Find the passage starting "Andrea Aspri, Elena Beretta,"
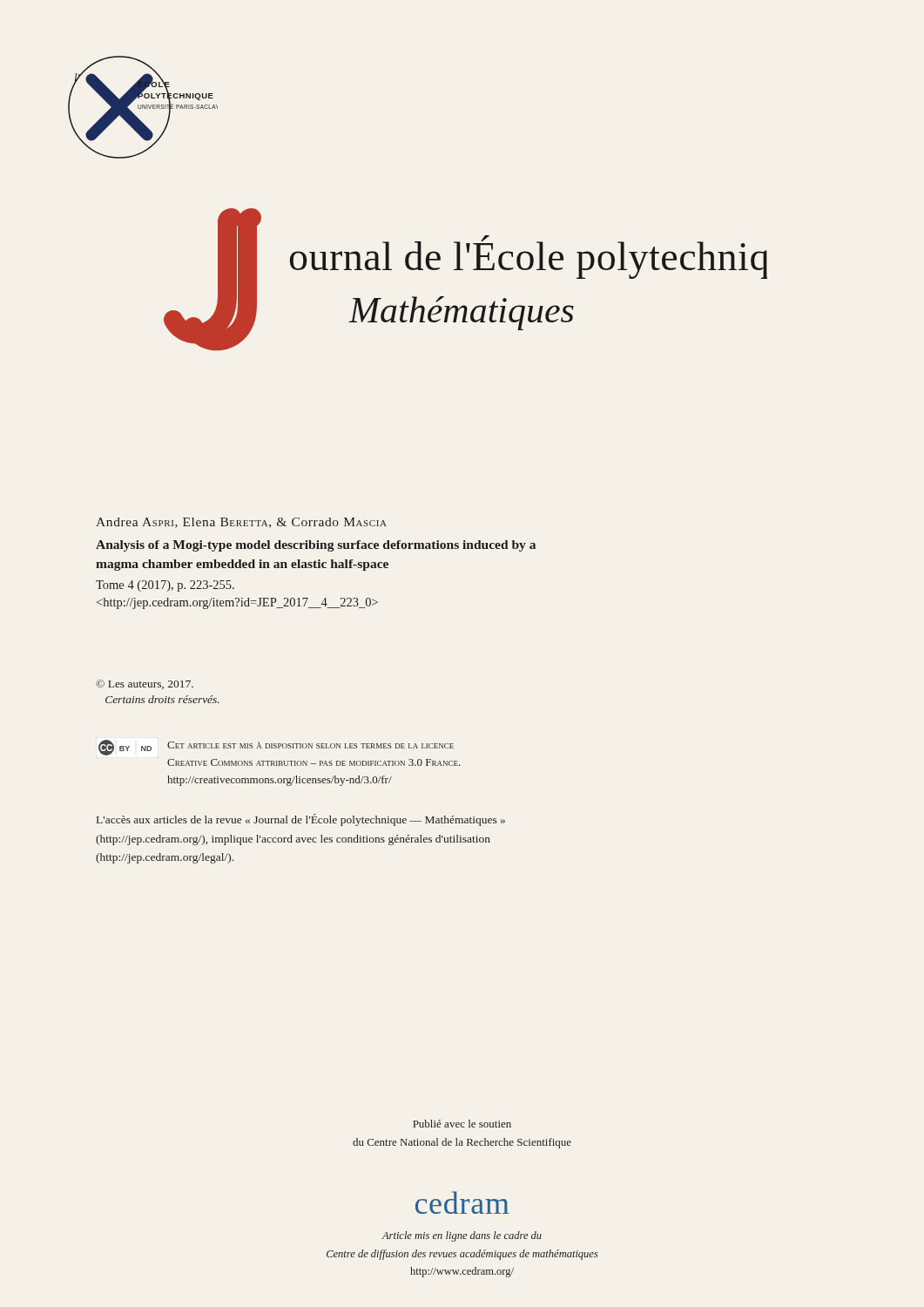Screen dimensions: 1307x924 pos(241,523)
